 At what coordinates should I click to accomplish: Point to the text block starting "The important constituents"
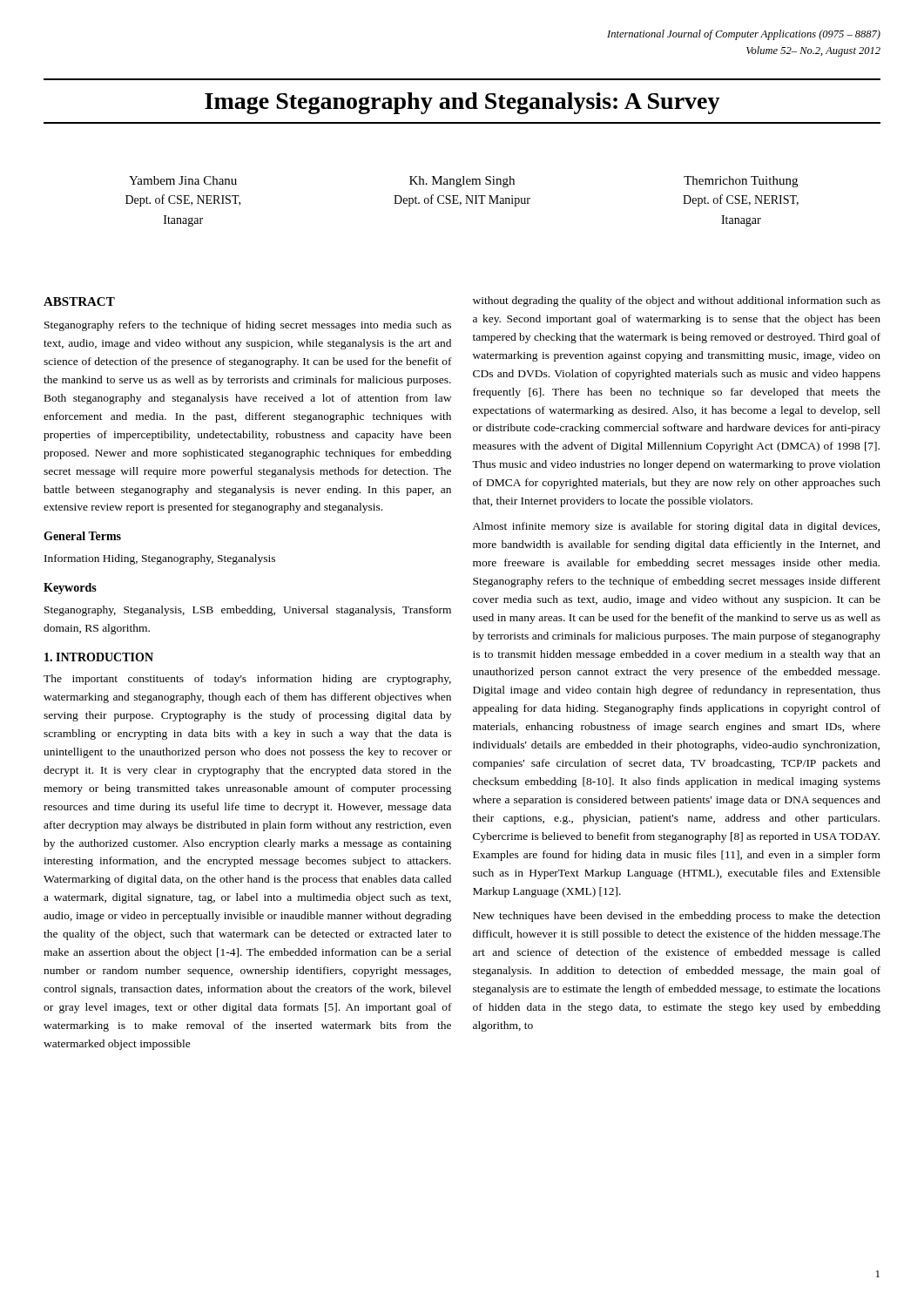click(248, 862)
